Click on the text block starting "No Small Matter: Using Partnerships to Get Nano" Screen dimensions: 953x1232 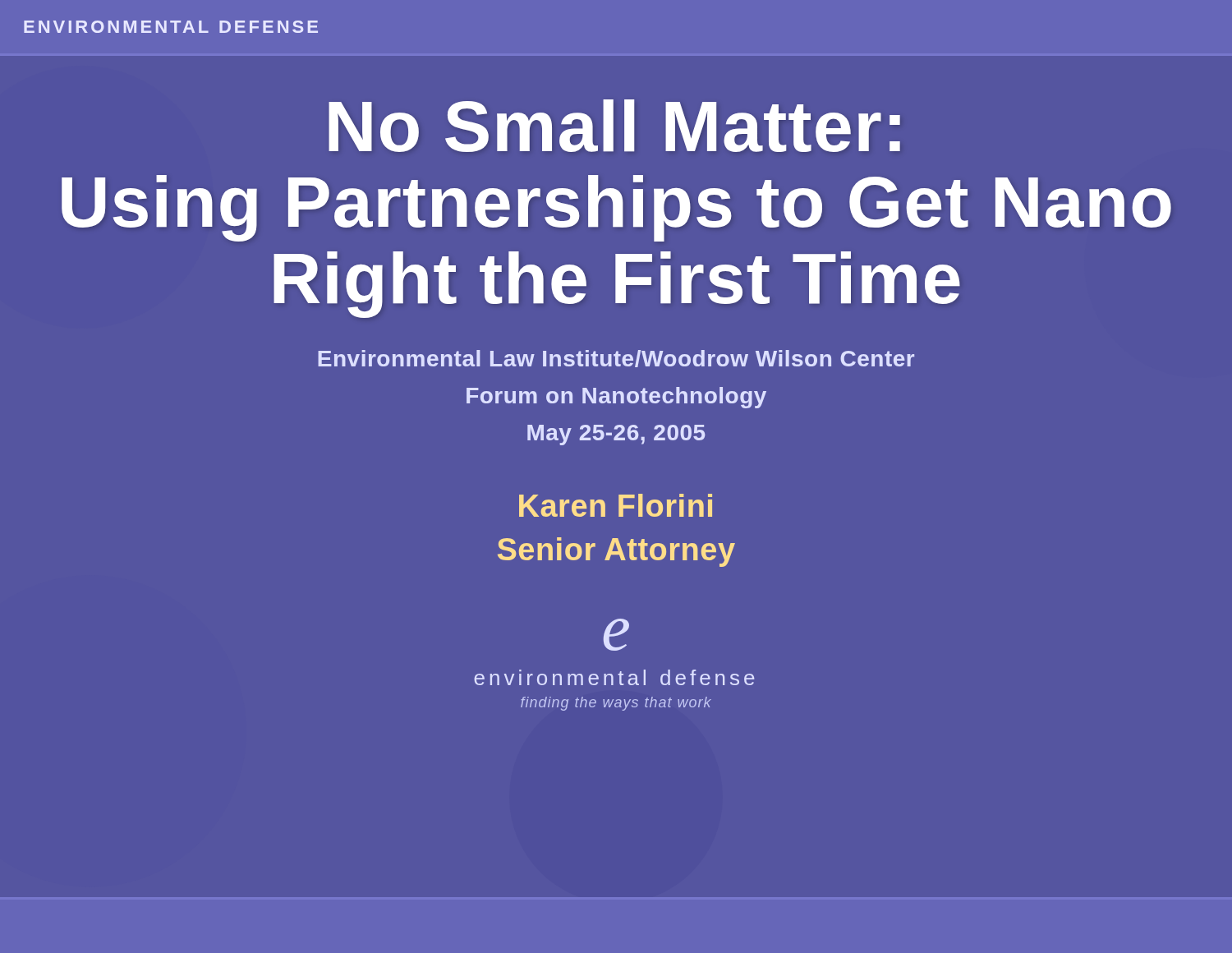coord(616,203)
